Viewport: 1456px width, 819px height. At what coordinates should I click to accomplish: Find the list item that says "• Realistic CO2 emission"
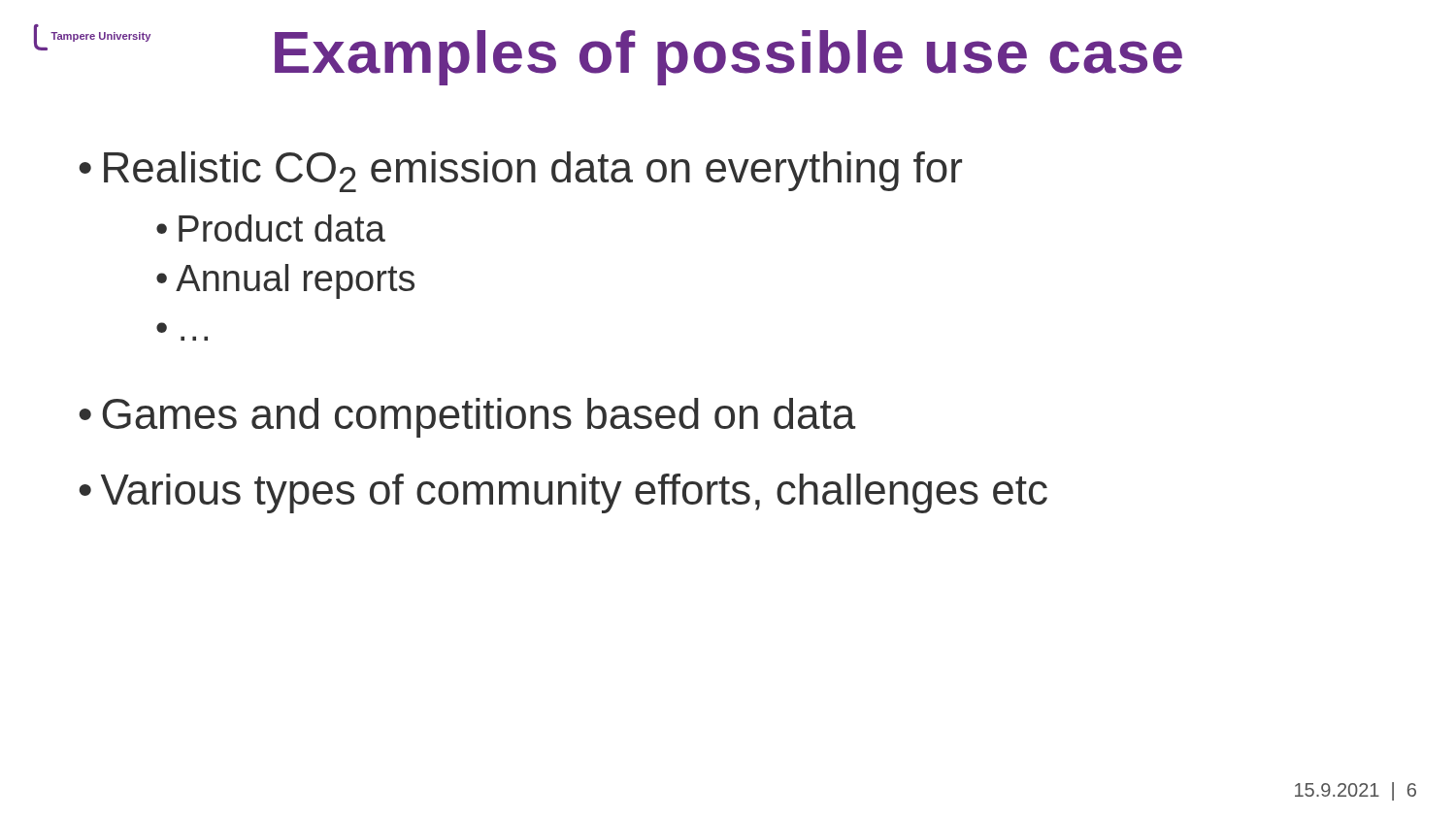click(x=520, y=172)
